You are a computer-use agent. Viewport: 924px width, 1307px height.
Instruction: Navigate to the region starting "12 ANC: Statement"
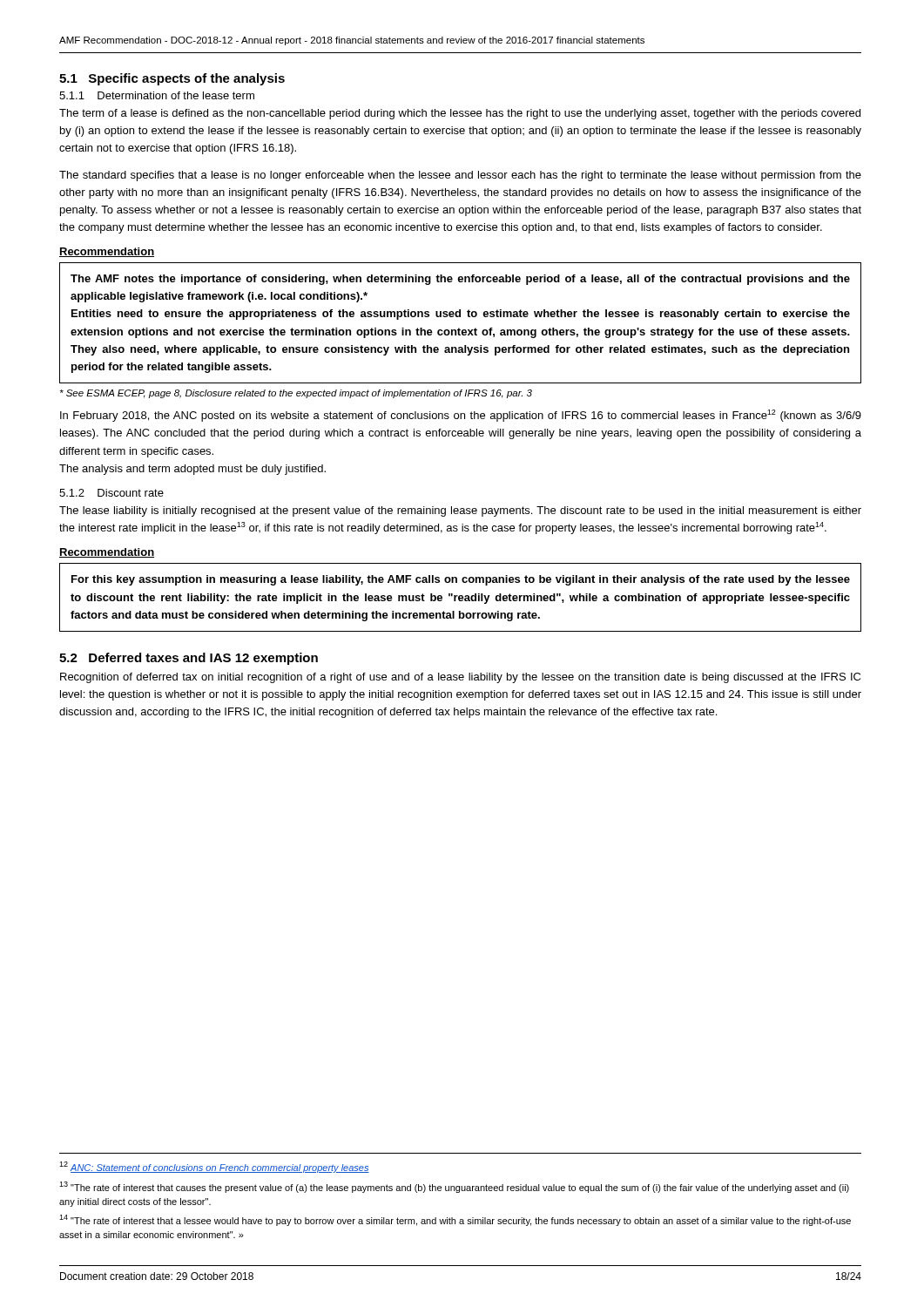(214, 1166)
